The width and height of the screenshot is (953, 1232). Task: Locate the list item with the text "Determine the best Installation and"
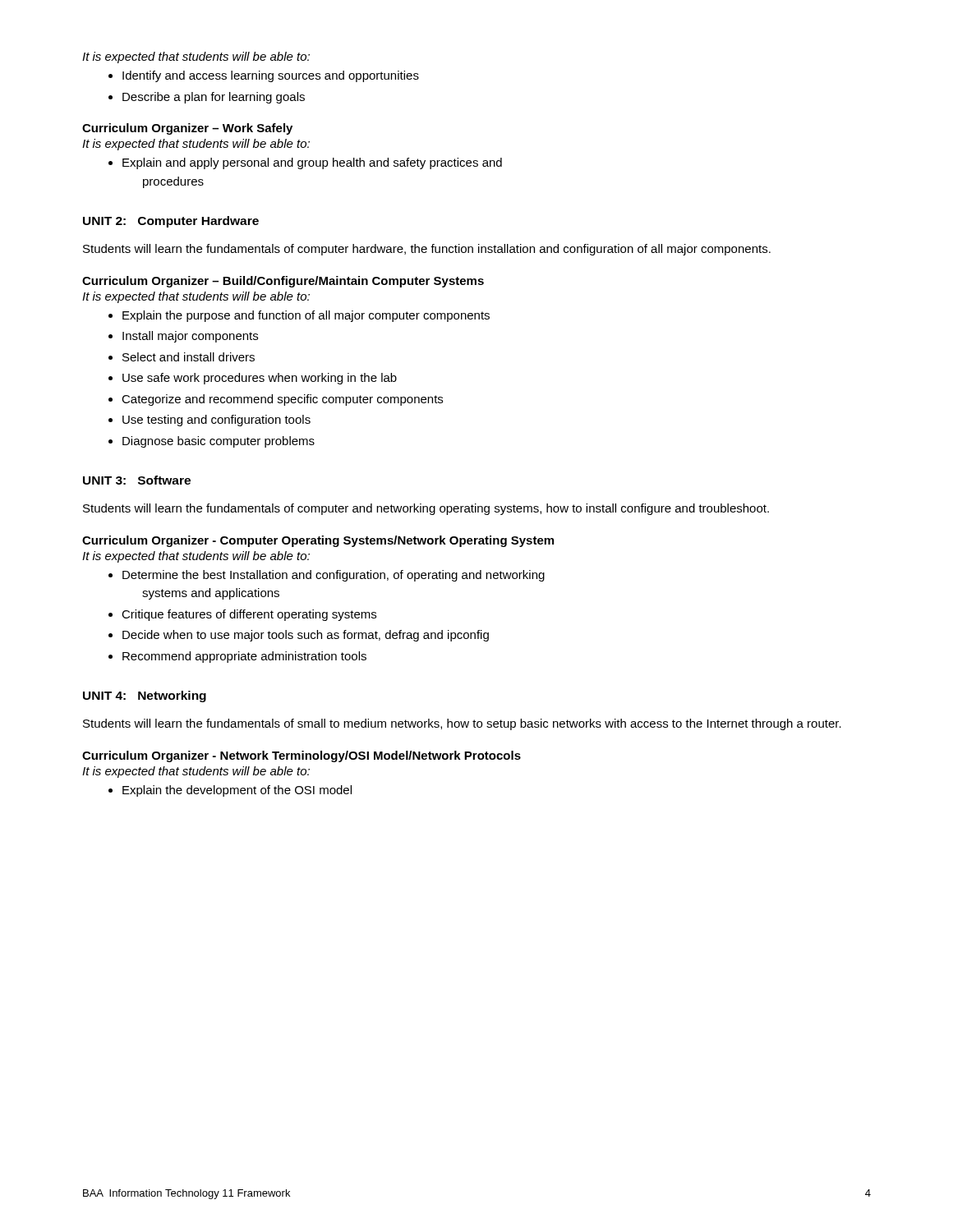pos(488,584)
